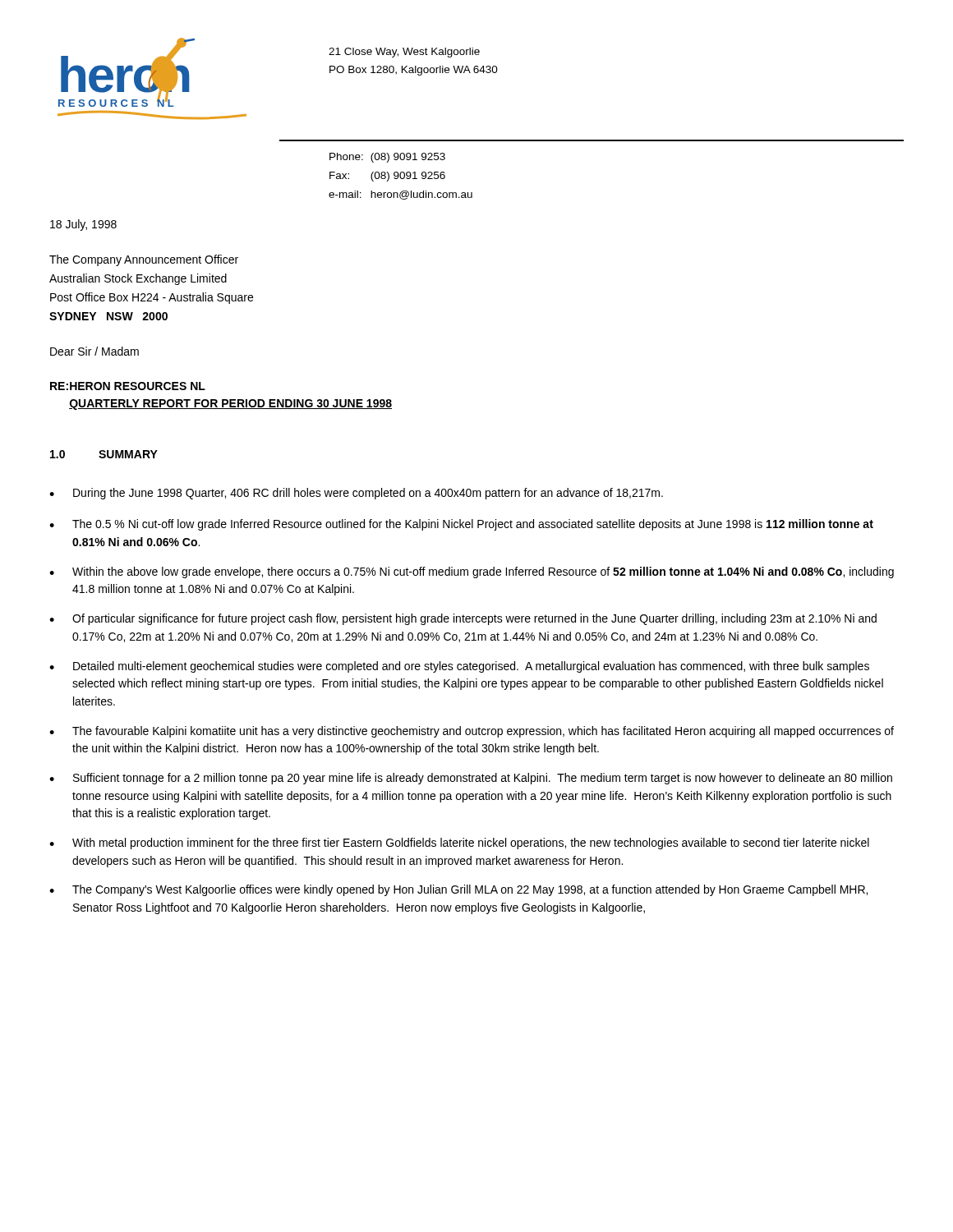The width and height of the screenshot is (953, 1232).
Task: Point to the element starting "18 July, 1998"
Action: [x=83, y=224]
